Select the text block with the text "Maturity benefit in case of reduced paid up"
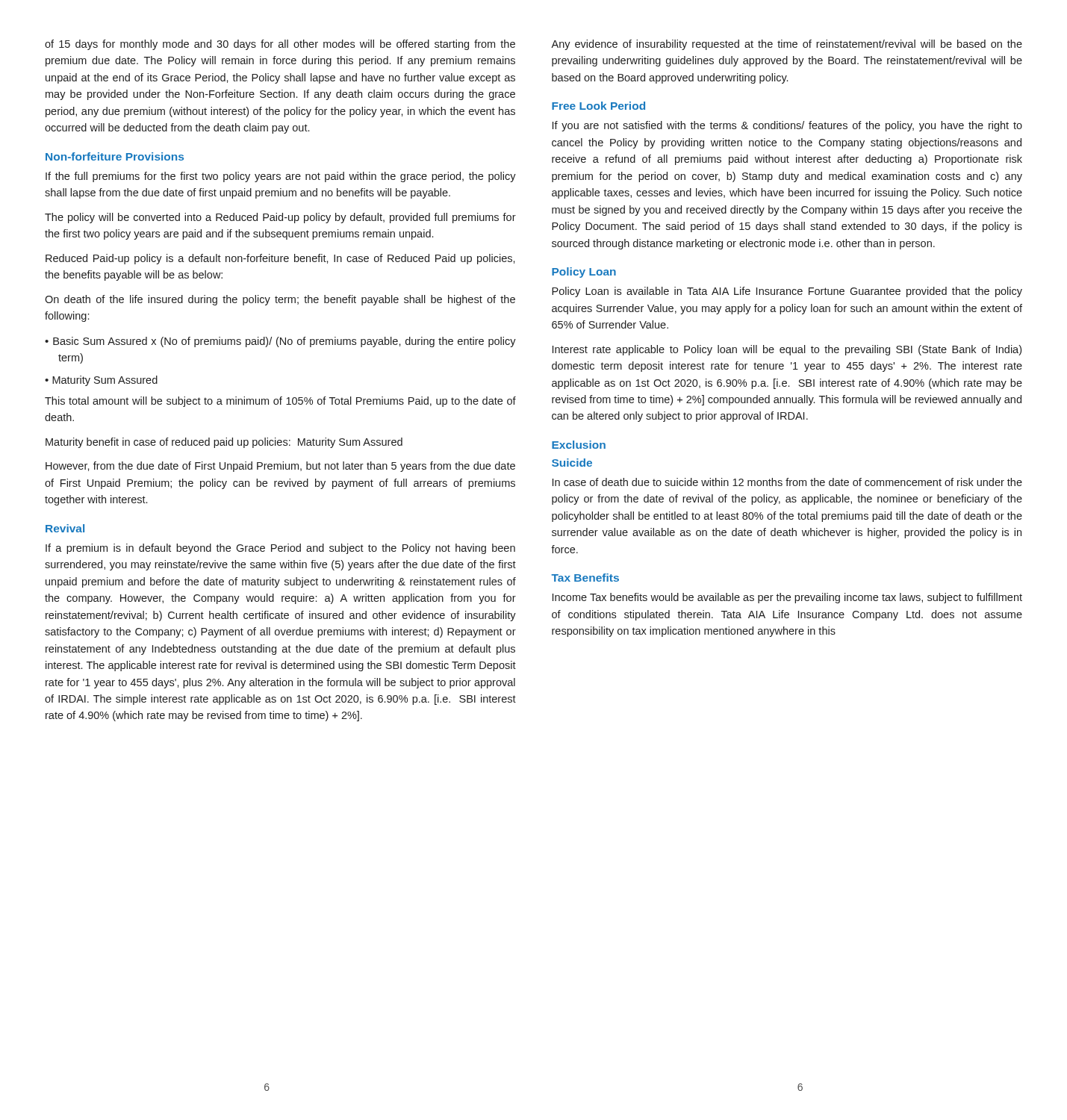The height and width of the screenshot is (1120, 1067). coord(224,442)
